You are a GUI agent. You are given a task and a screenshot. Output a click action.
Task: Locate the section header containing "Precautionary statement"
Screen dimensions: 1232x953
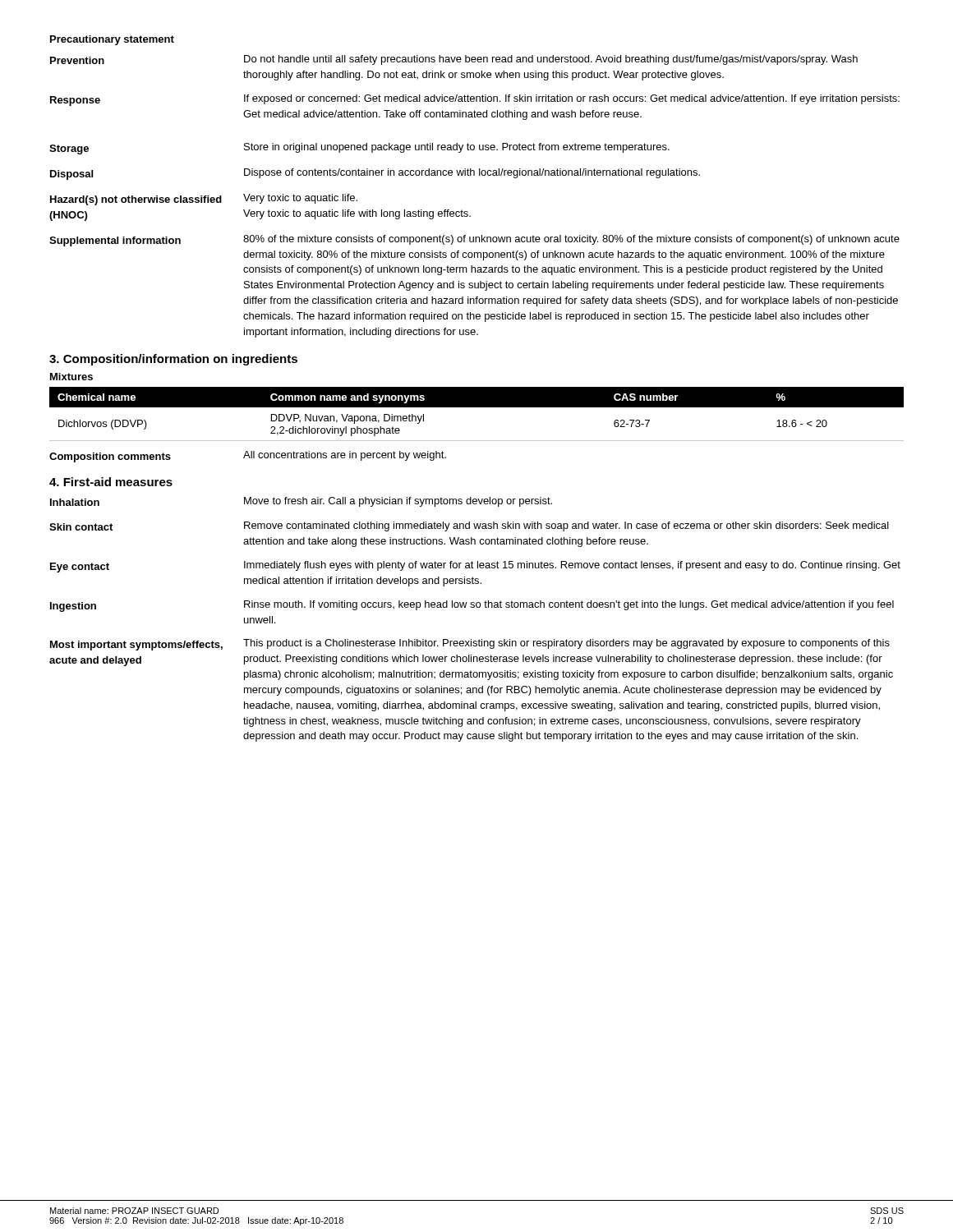[112, 39]
